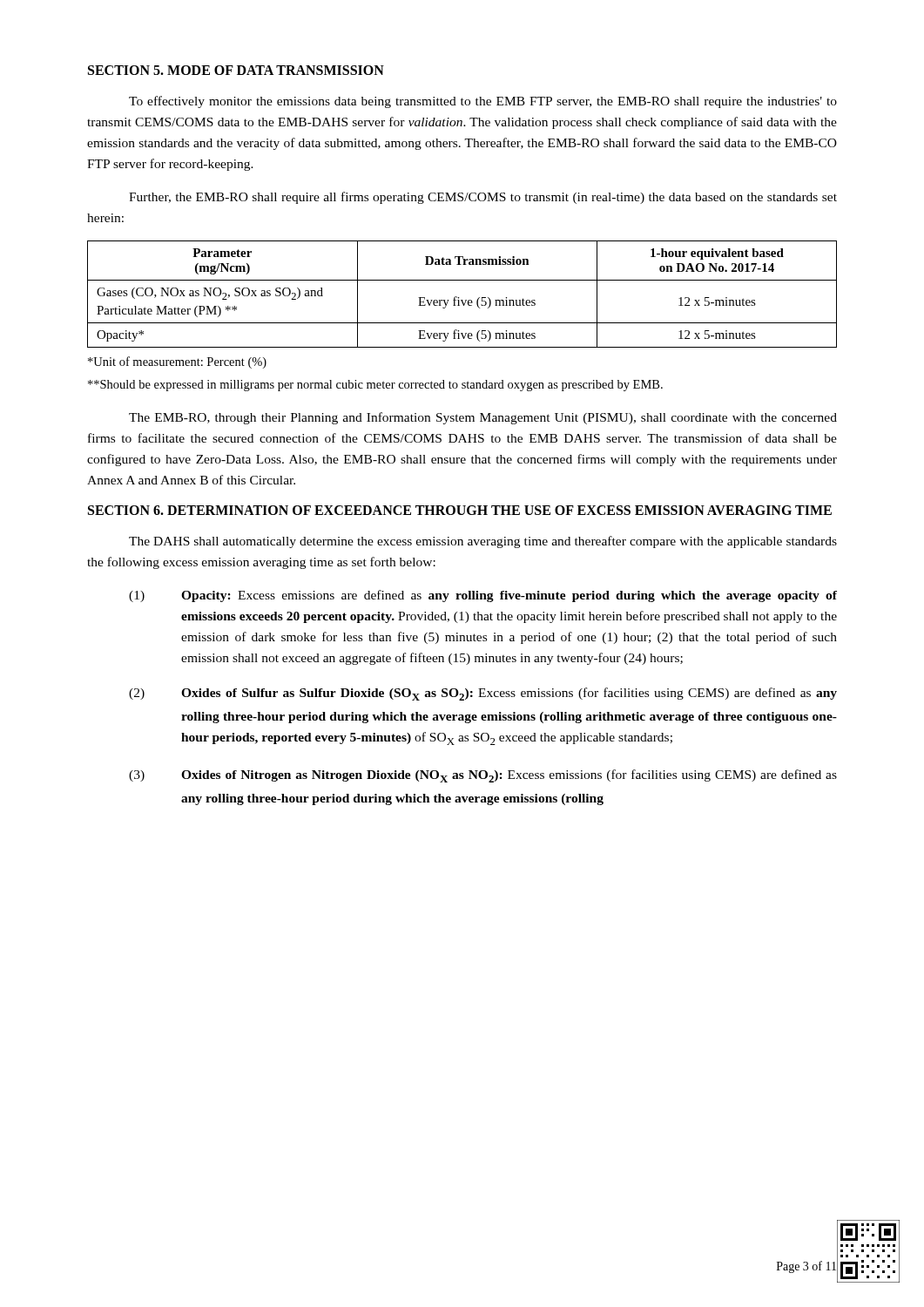Point to the region starting "(3) Oxides of Nitrogen as Nitrogen Dioxide"
Image resolution: width=924 pixels, height=1307 pixels.
462,786
